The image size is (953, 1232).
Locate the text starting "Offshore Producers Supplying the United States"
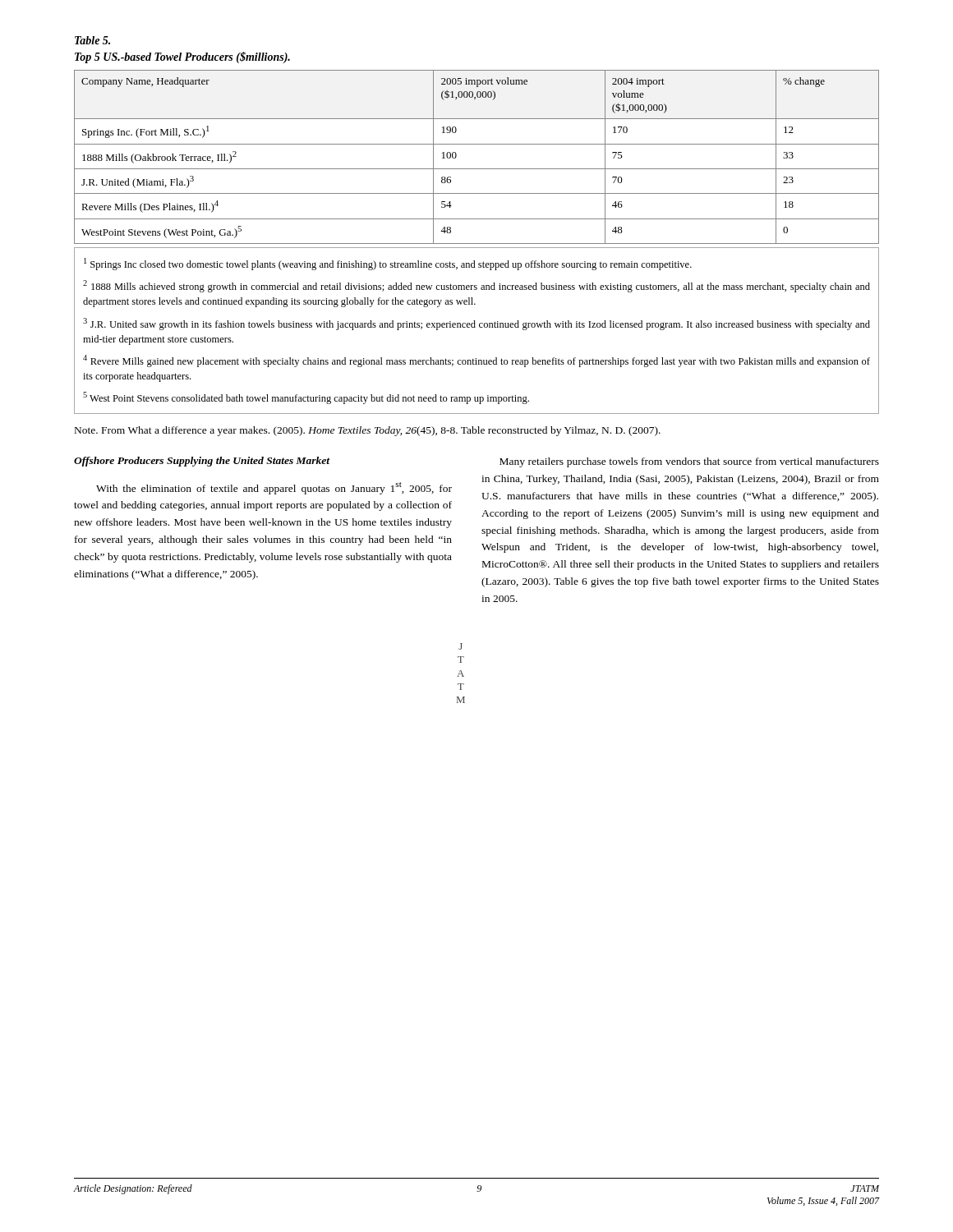tap(202, 460)
